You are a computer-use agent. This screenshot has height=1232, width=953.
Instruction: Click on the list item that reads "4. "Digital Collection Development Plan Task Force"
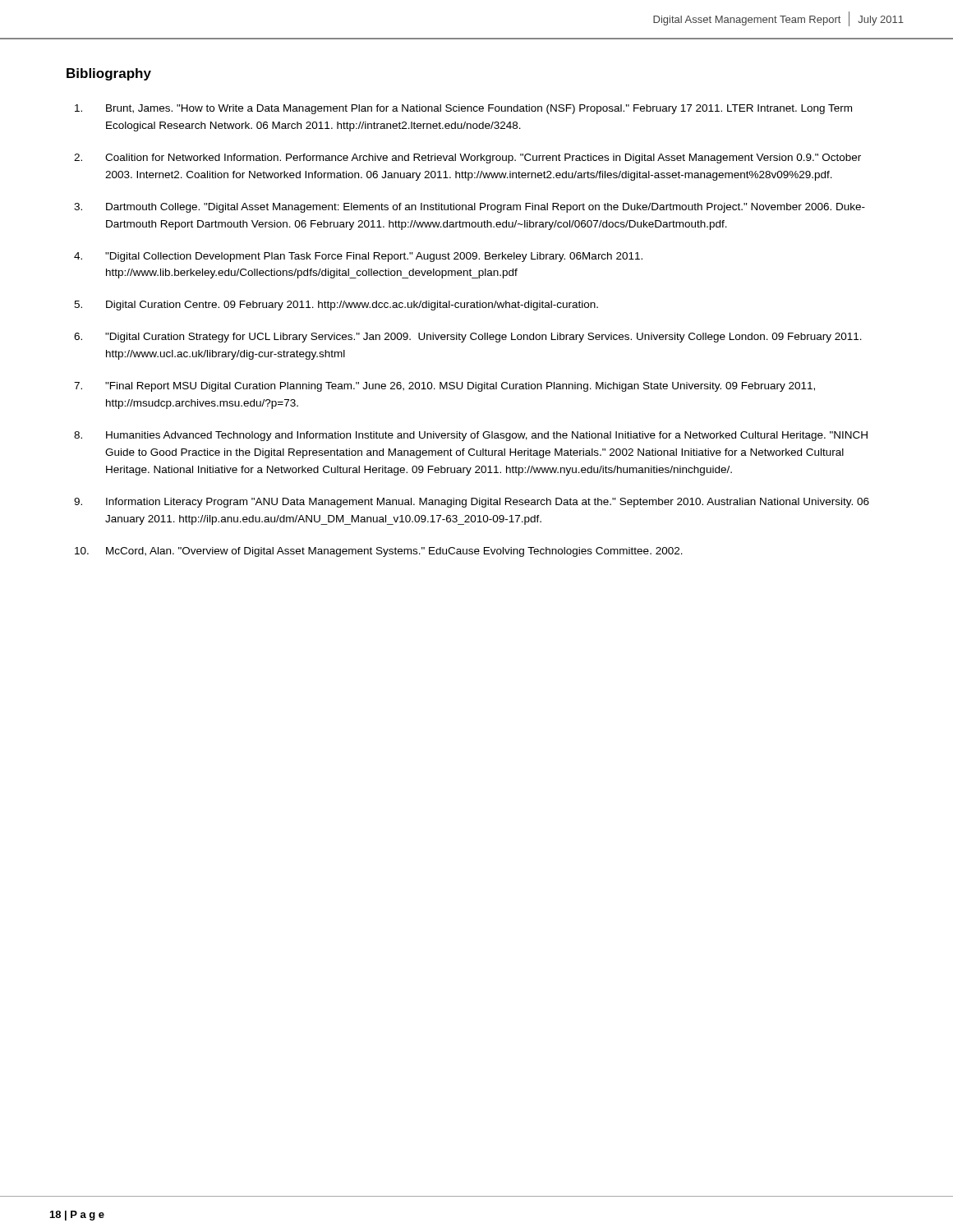(x=476, y=265)
